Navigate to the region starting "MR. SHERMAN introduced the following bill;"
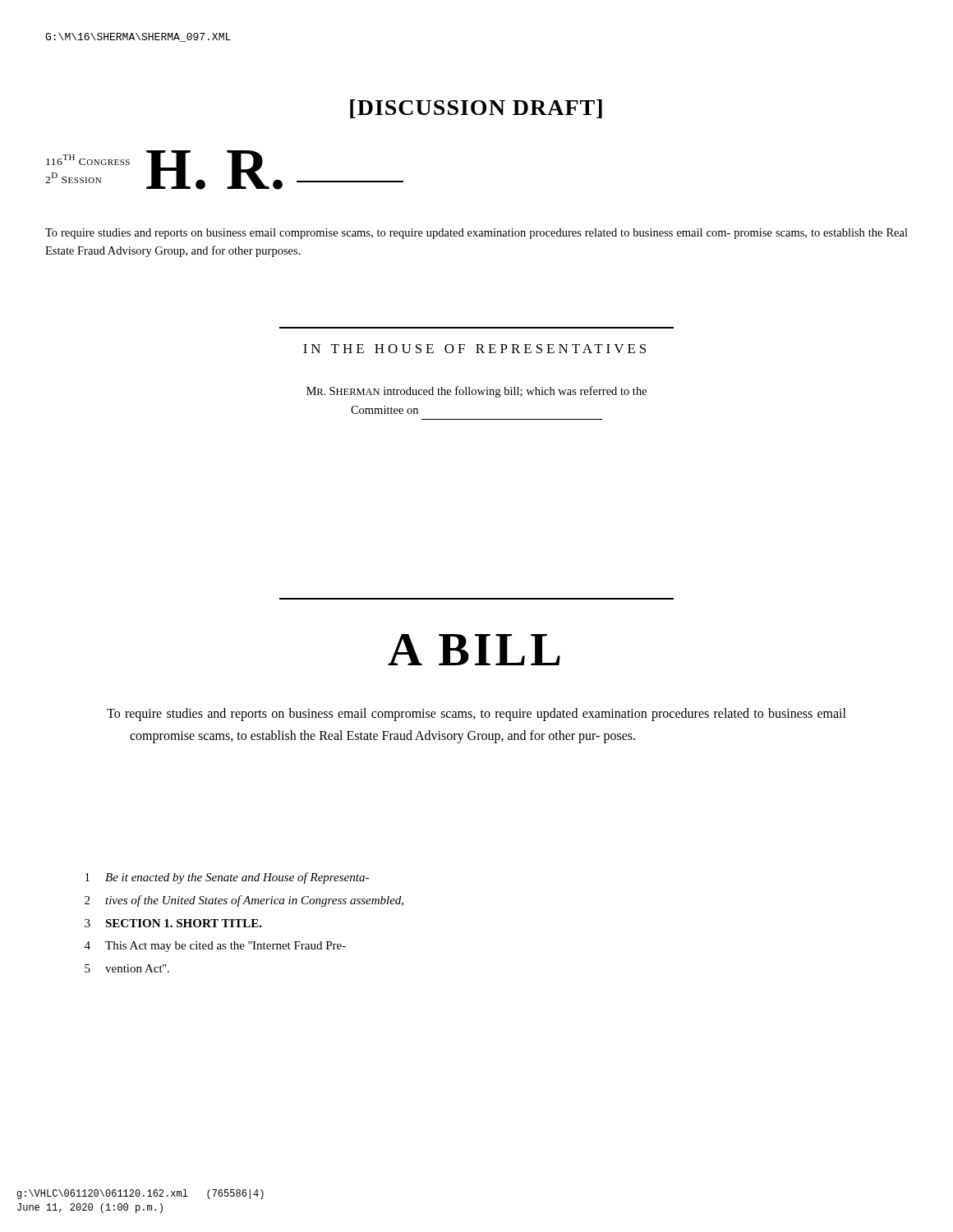The image size is (953, 1232). coord(476,402)
